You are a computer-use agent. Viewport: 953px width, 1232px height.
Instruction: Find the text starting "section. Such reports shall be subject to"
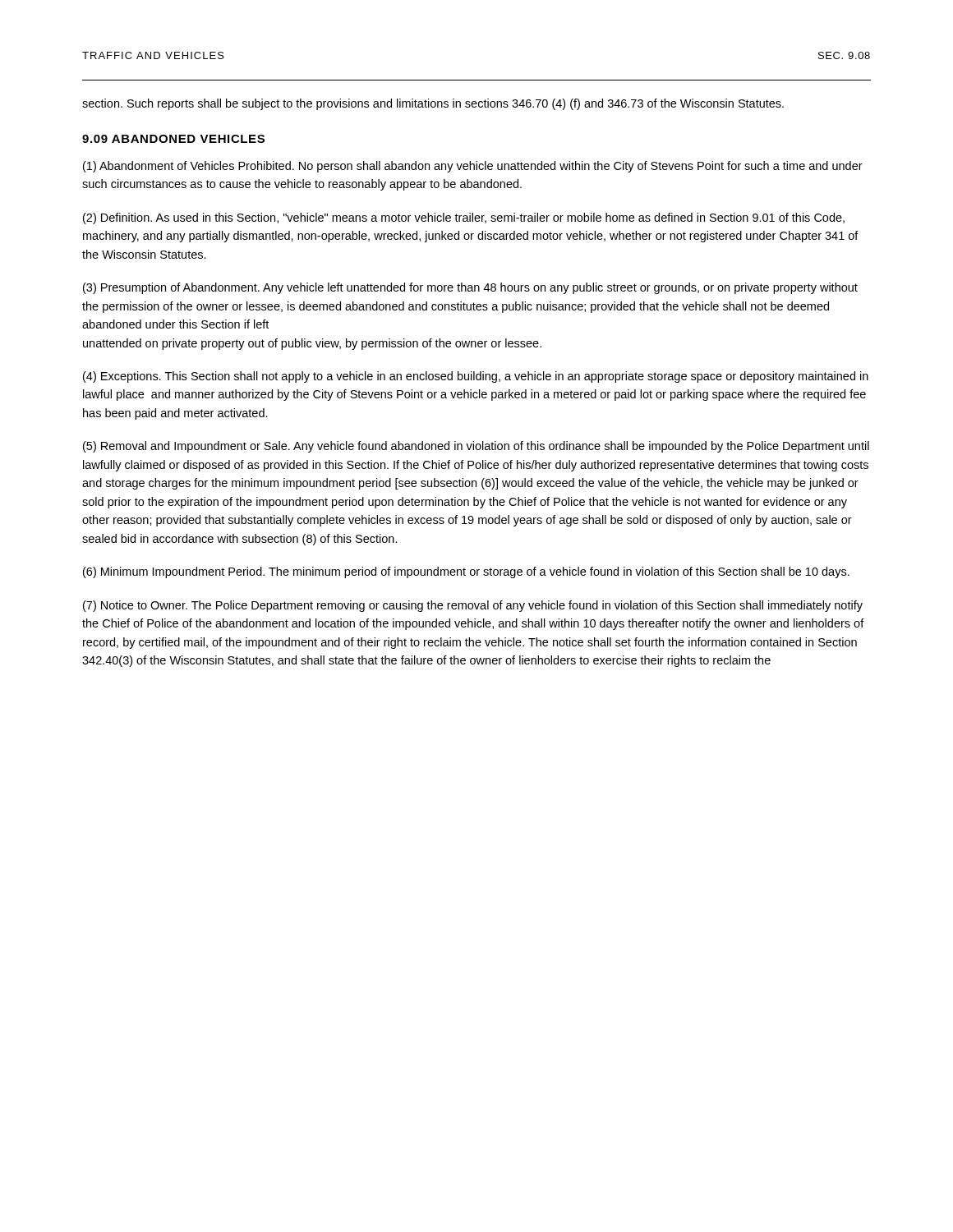click(433, 103)
